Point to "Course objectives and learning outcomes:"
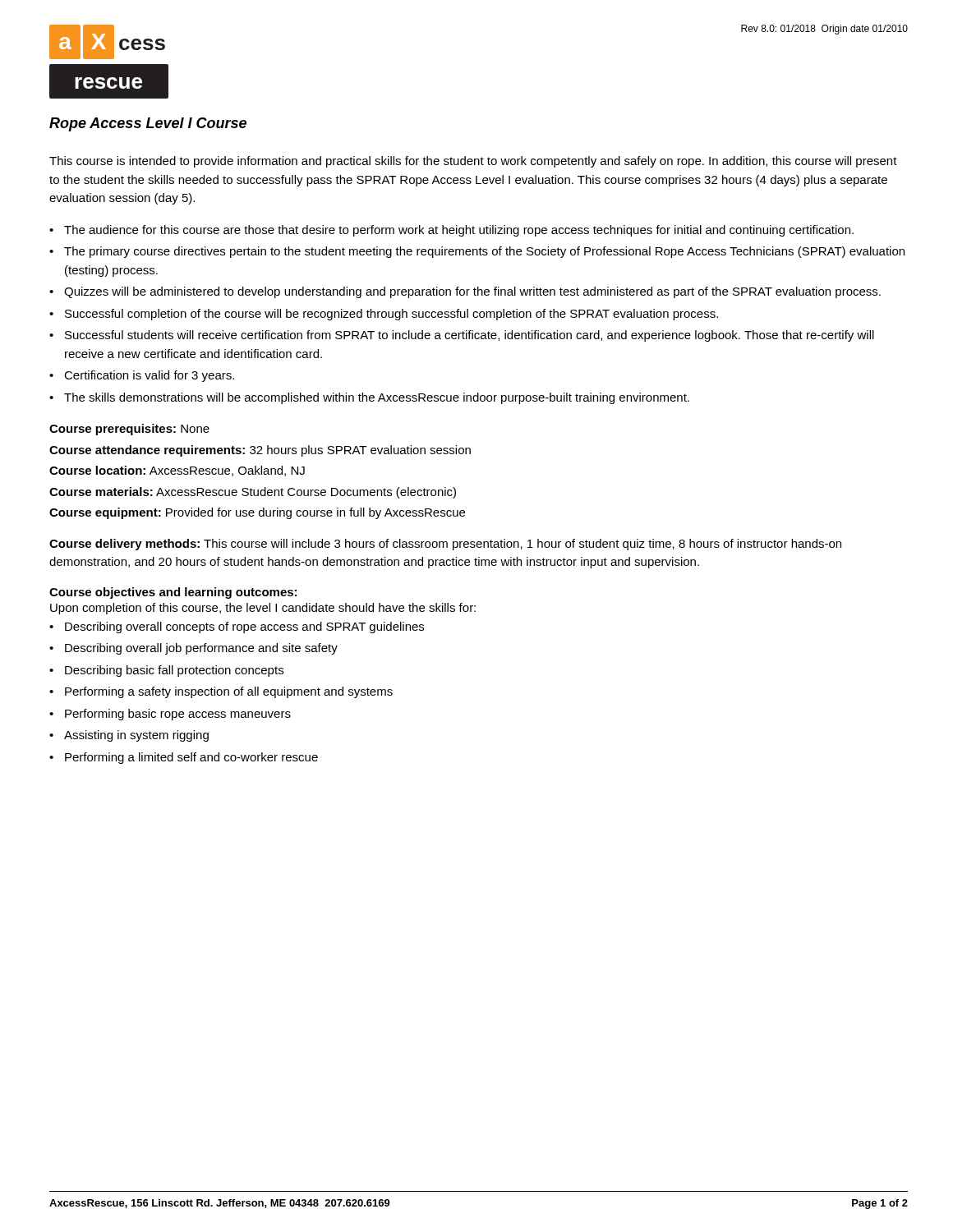The image size is (953, 1232). 174,591
